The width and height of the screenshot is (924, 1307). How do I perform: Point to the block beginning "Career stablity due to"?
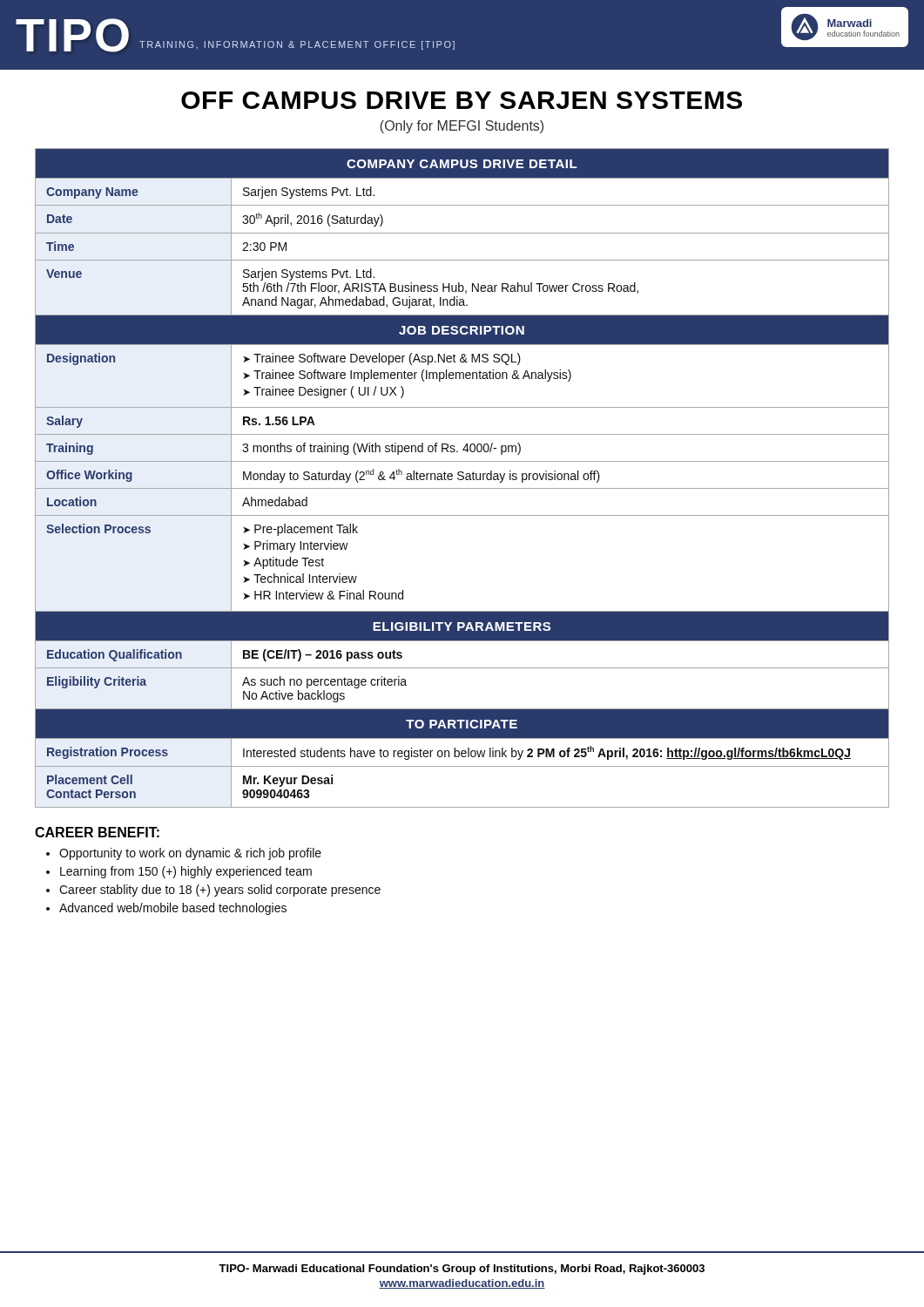[220, 890]
